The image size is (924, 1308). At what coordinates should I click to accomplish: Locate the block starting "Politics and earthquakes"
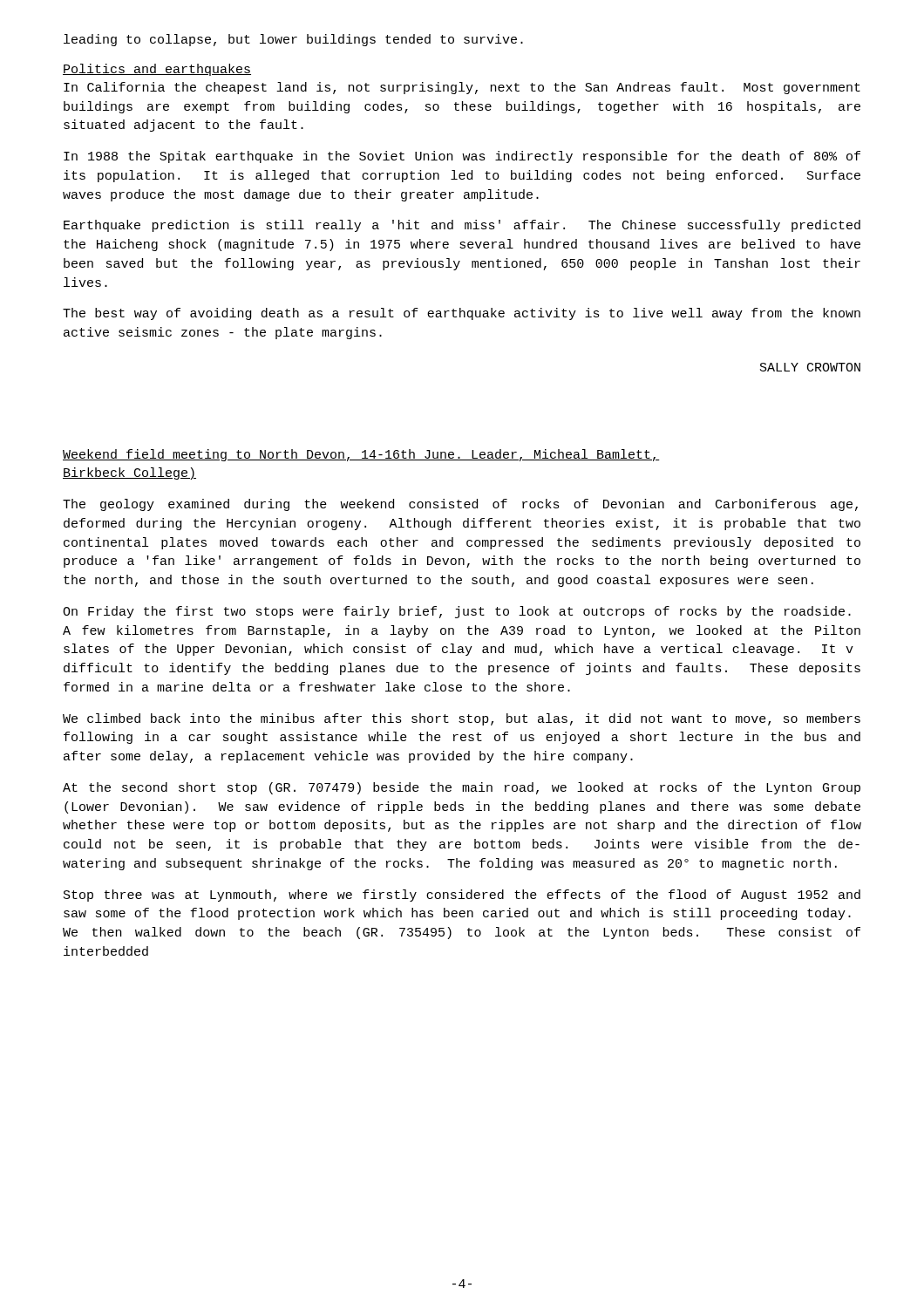[462, 70]
